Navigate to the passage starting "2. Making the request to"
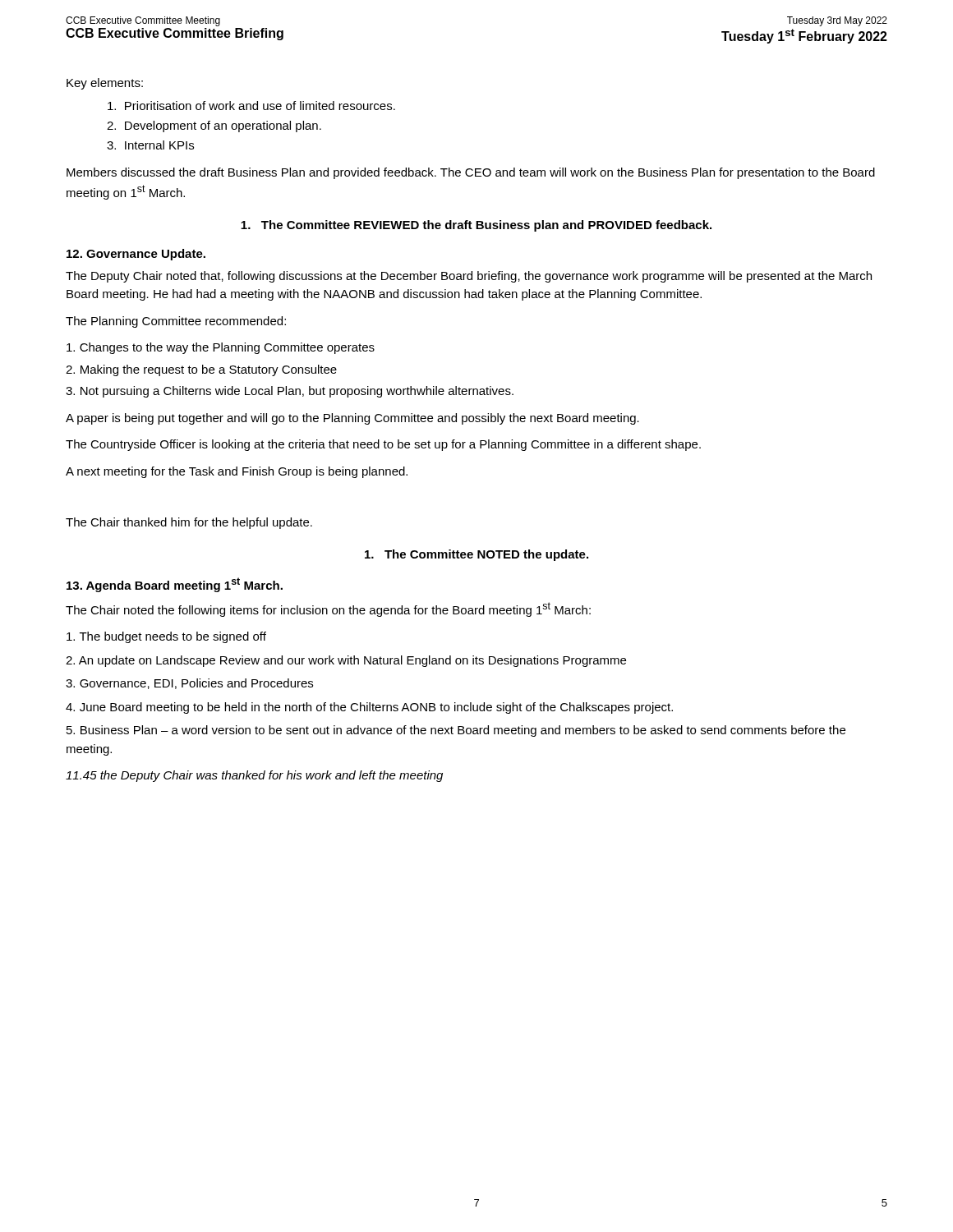953x1232 pixels. coord(201,369)
